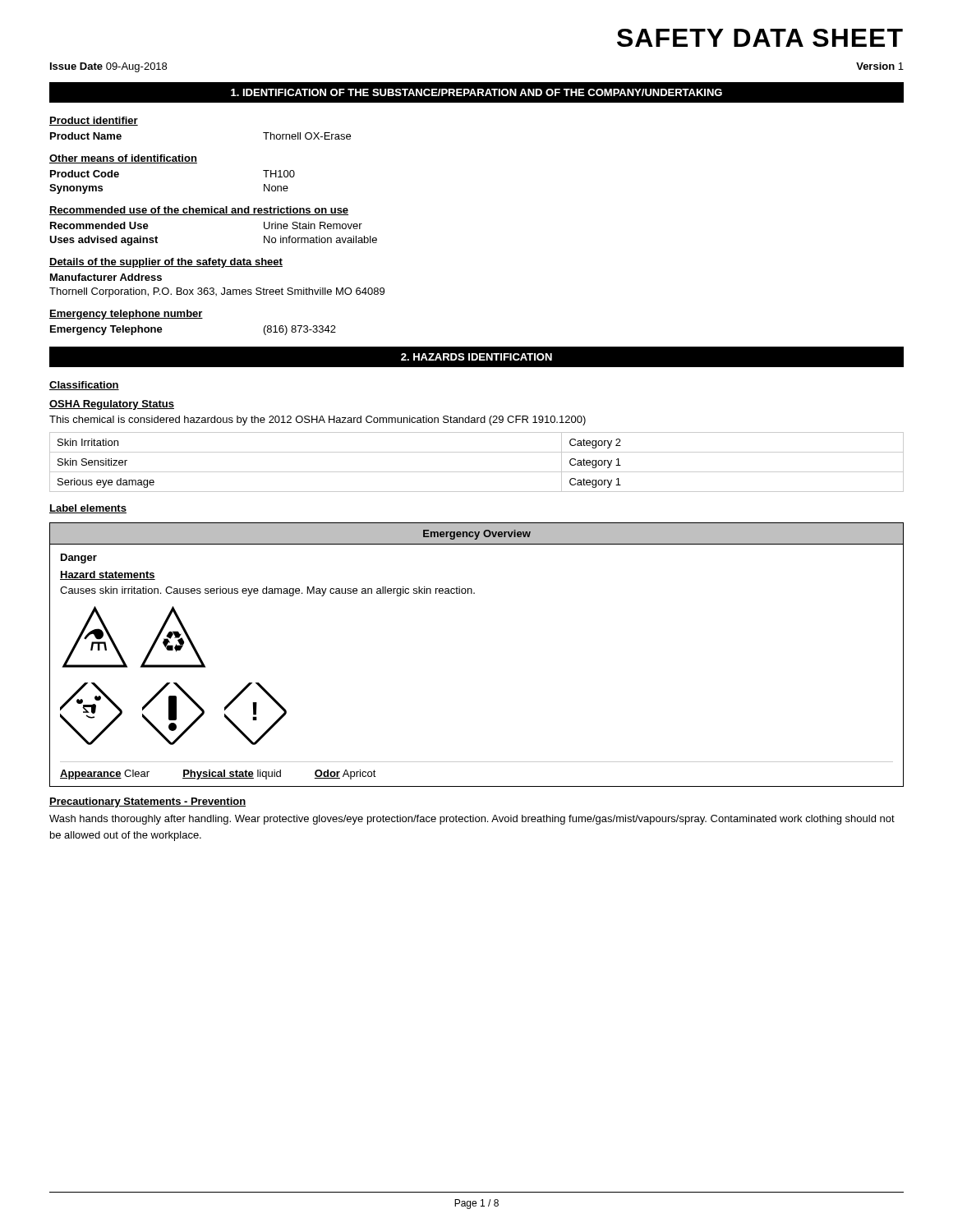This screenshot has width=953, height=1232.
Task: Point to the element starting "Recommended use of"
Action: tap(199, 211)
